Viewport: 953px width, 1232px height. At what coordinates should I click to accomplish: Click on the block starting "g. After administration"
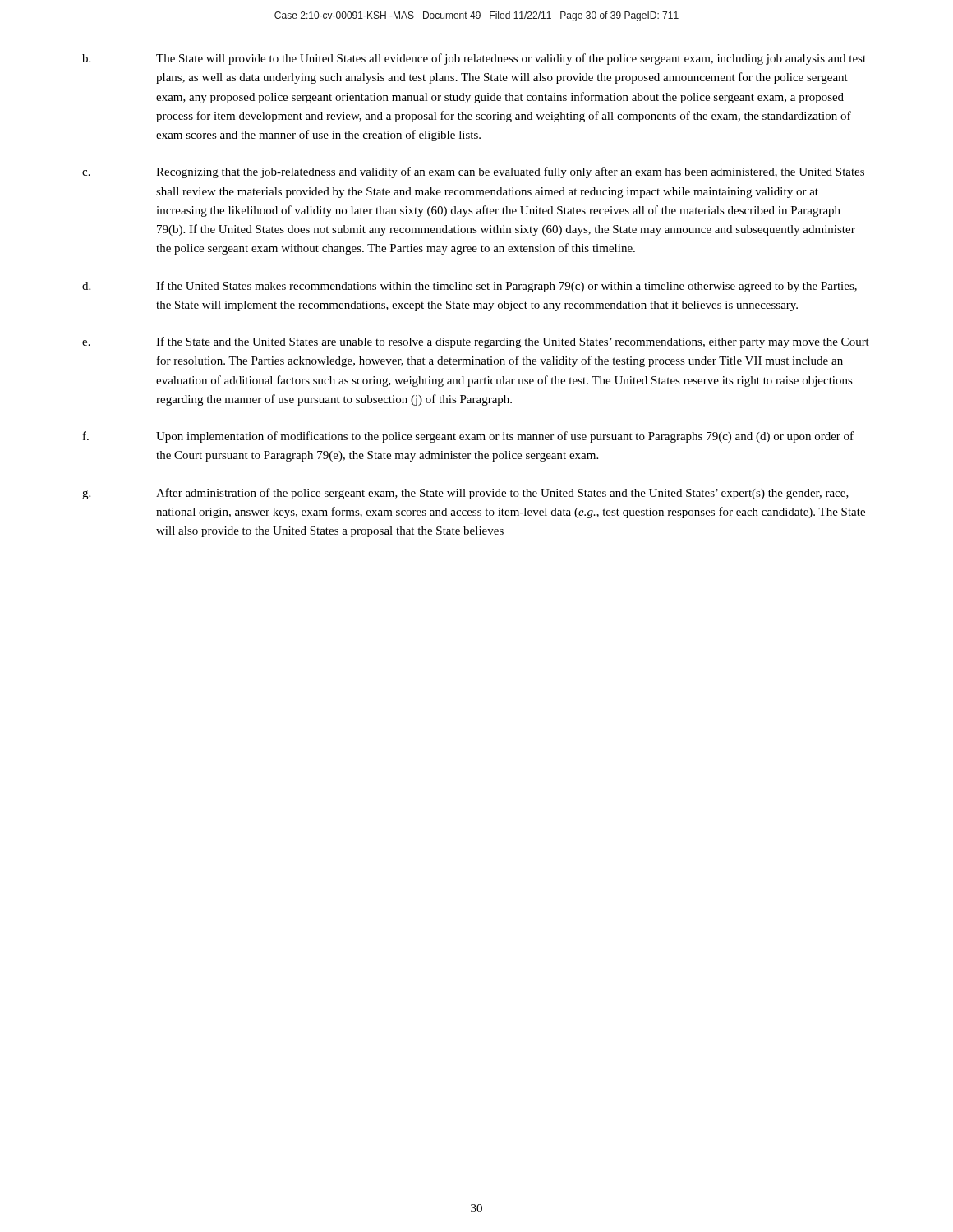pos(476,512)
